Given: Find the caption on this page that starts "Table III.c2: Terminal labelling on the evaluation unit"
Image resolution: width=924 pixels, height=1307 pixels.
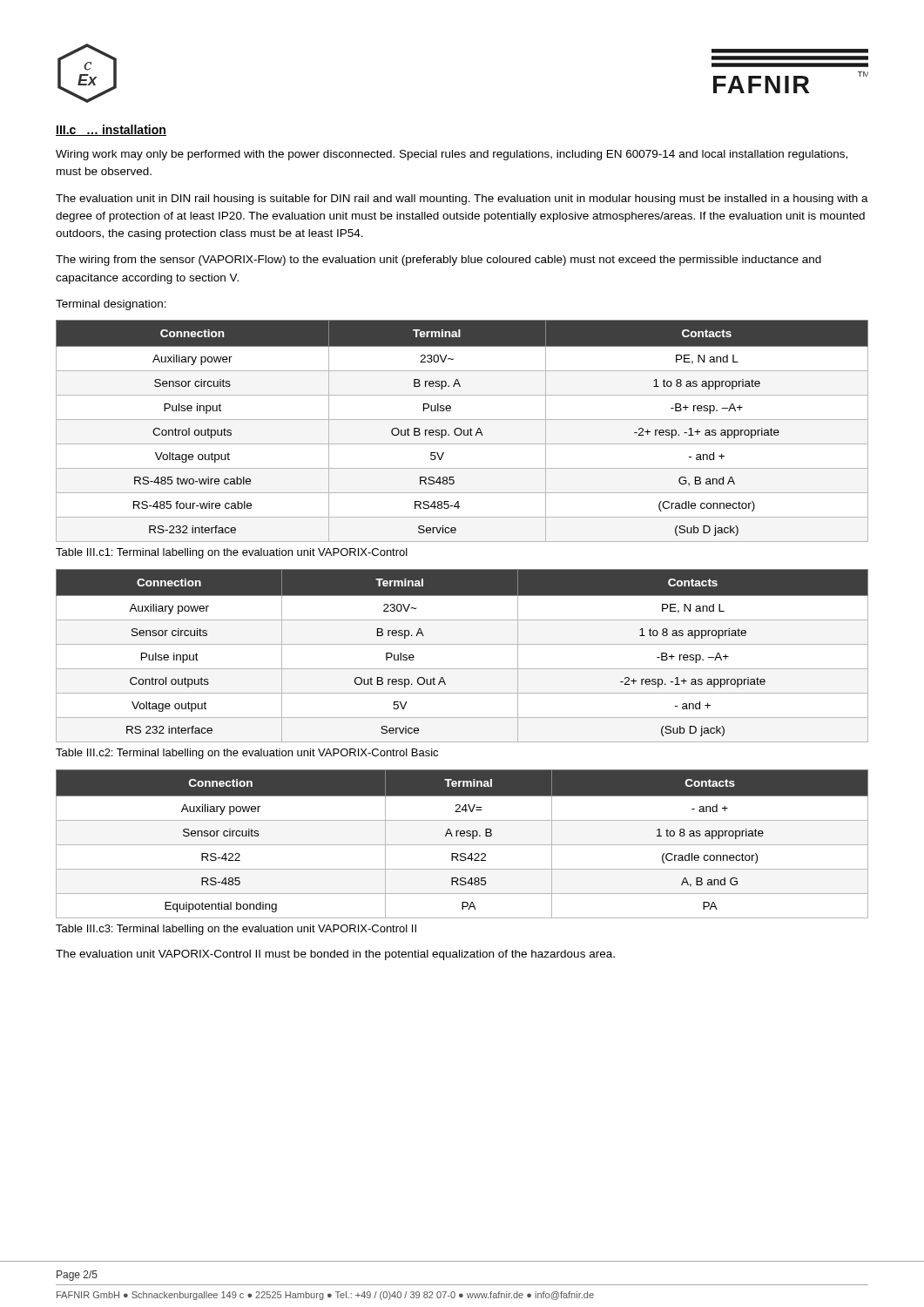Looking at the screenshot, I should pyautogui.click(x=247, y=752).
